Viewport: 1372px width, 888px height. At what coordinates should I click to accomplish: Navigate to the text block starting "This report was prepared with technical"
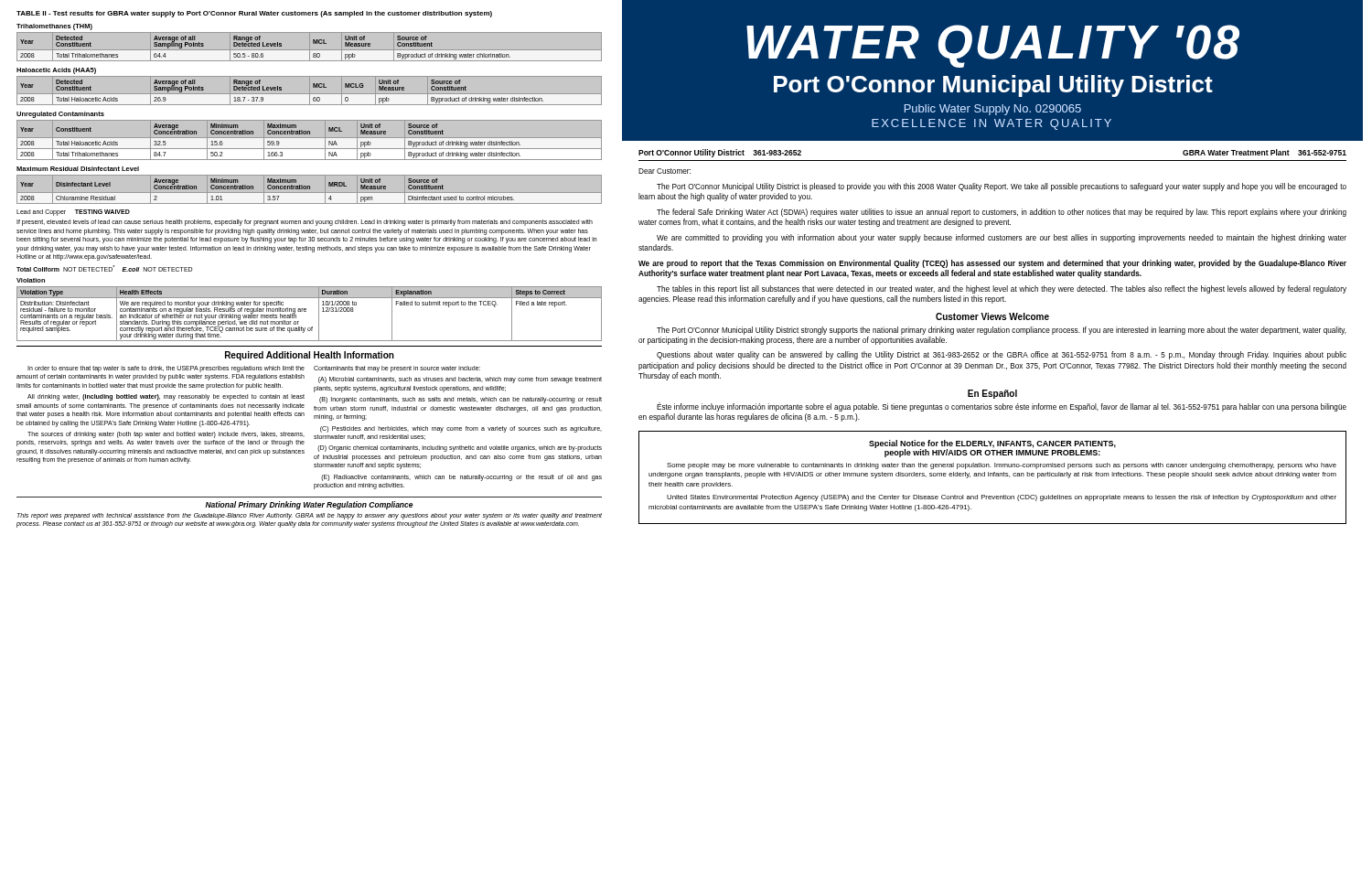tap(309, 519)
